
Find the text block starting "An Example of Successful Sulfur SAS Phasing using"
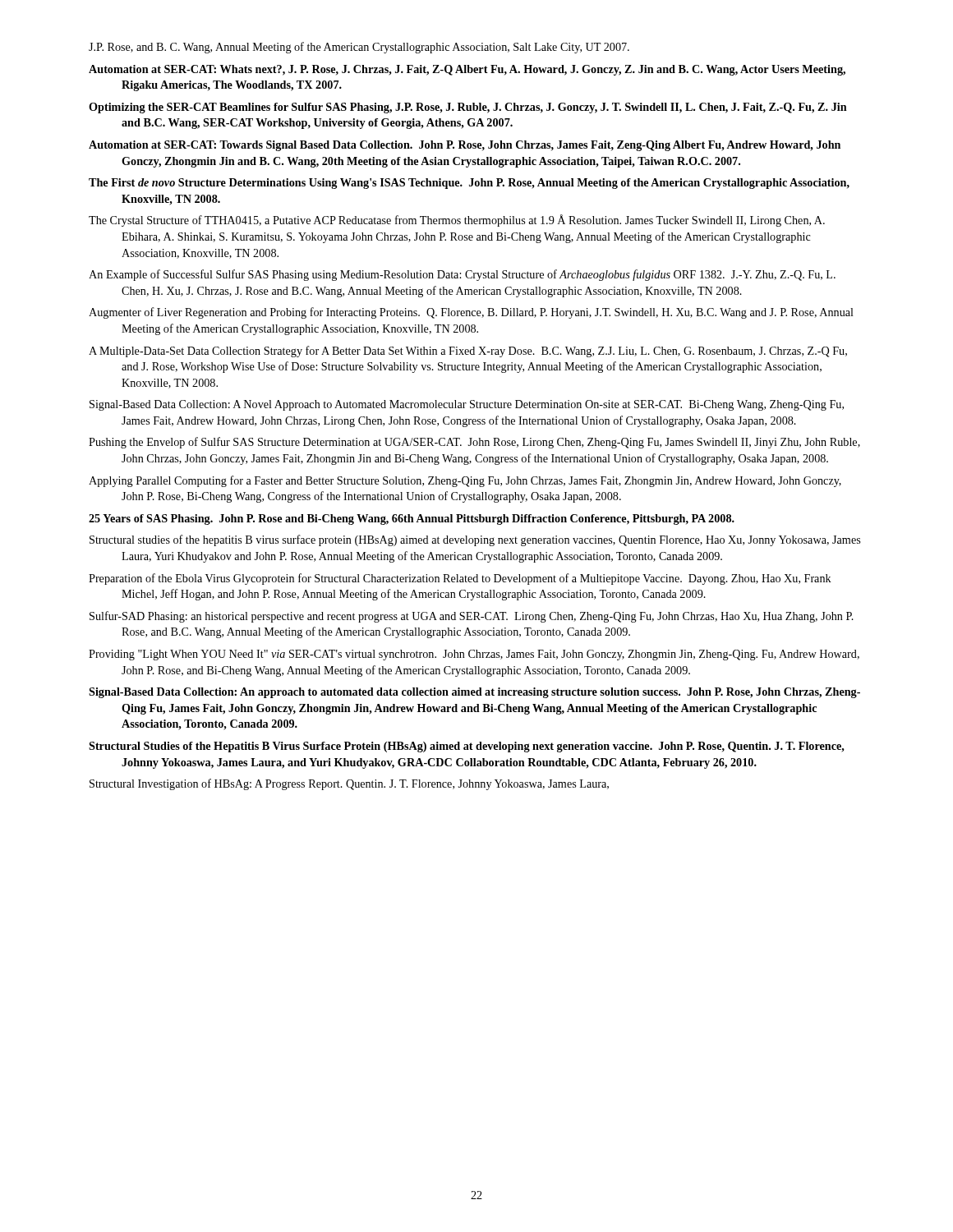(x=462, y=282)
